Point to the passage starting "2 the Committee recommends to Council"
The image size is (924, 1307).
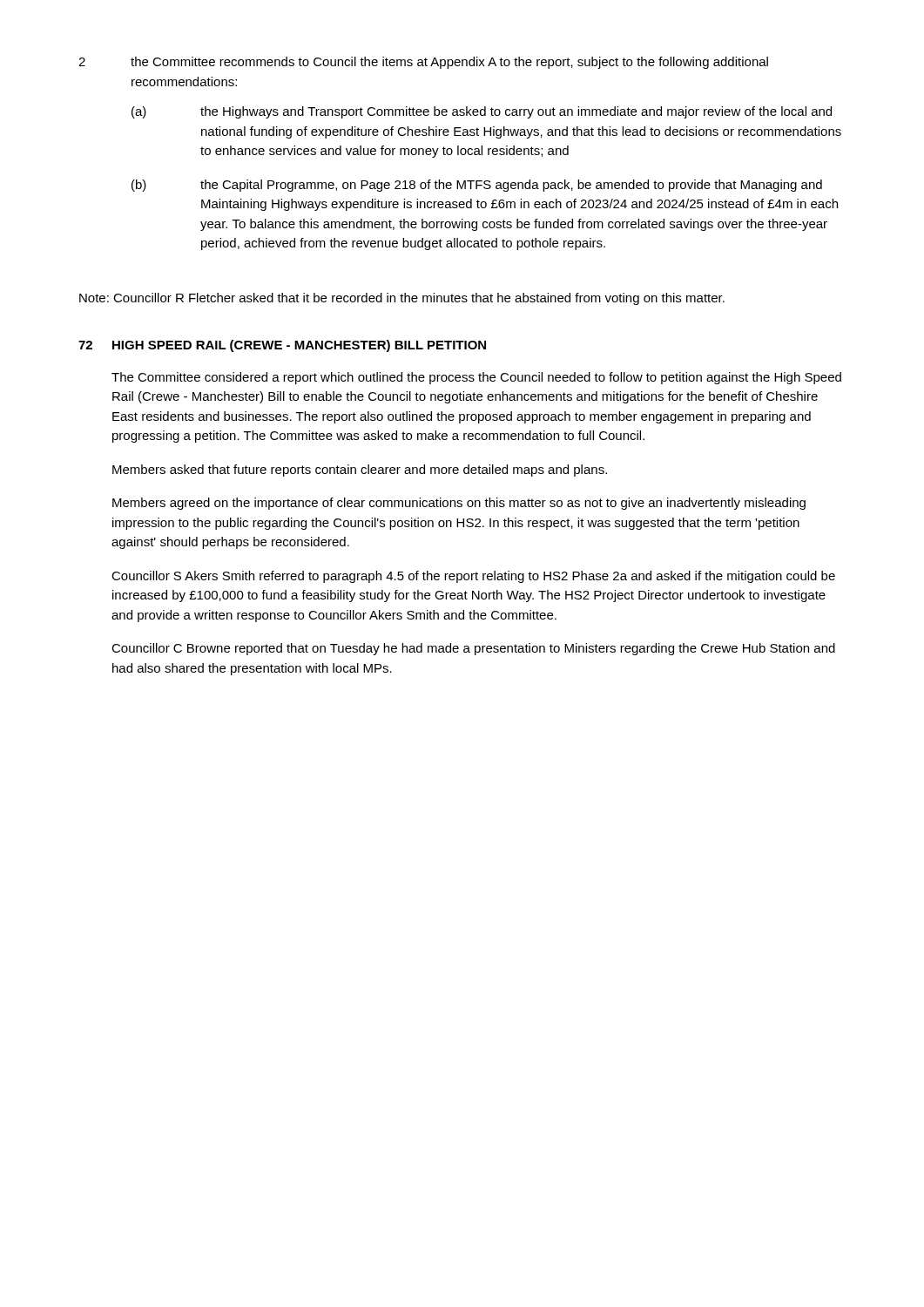462,160
